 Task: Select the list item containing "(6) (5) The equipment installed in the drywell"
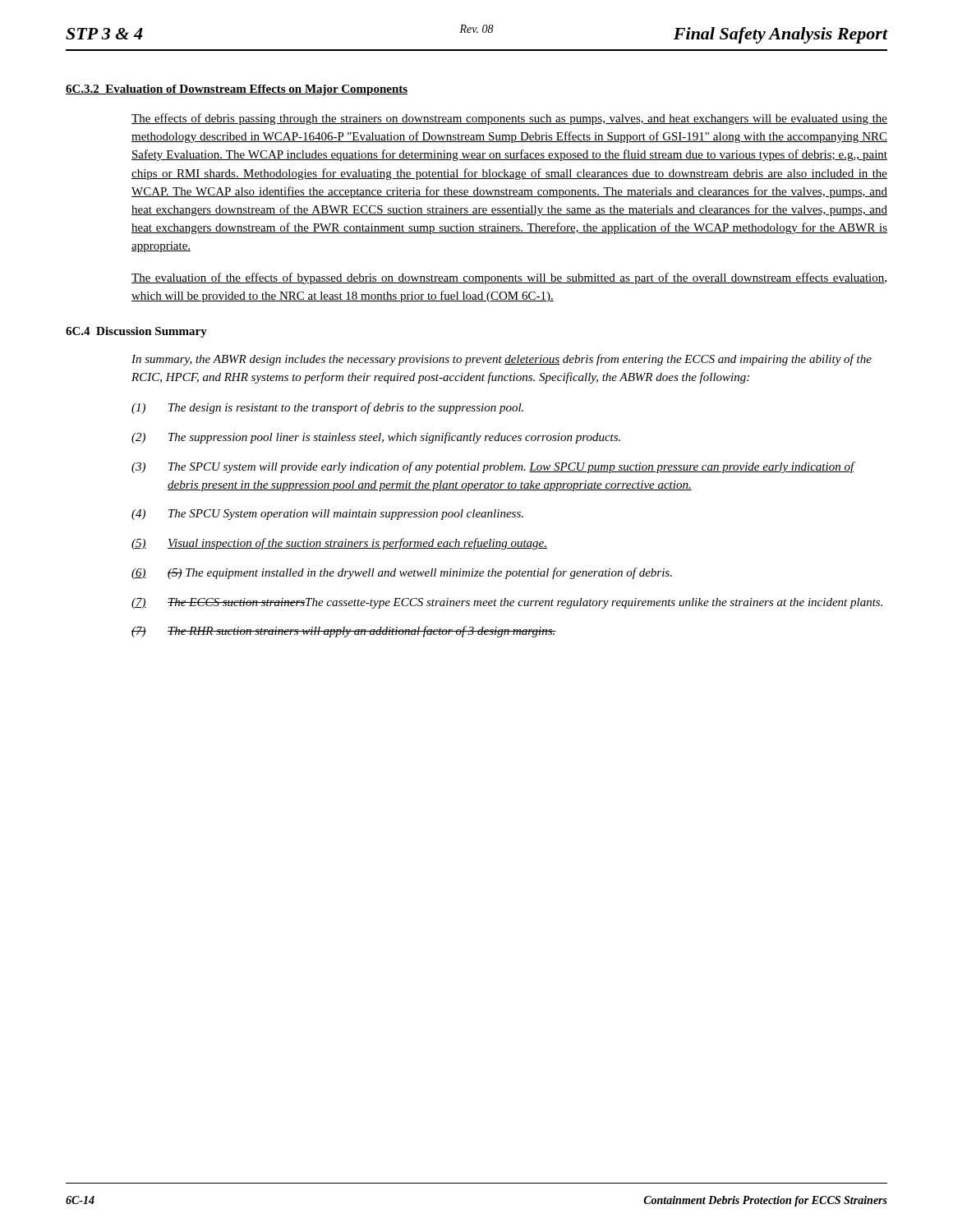(509, 573)
